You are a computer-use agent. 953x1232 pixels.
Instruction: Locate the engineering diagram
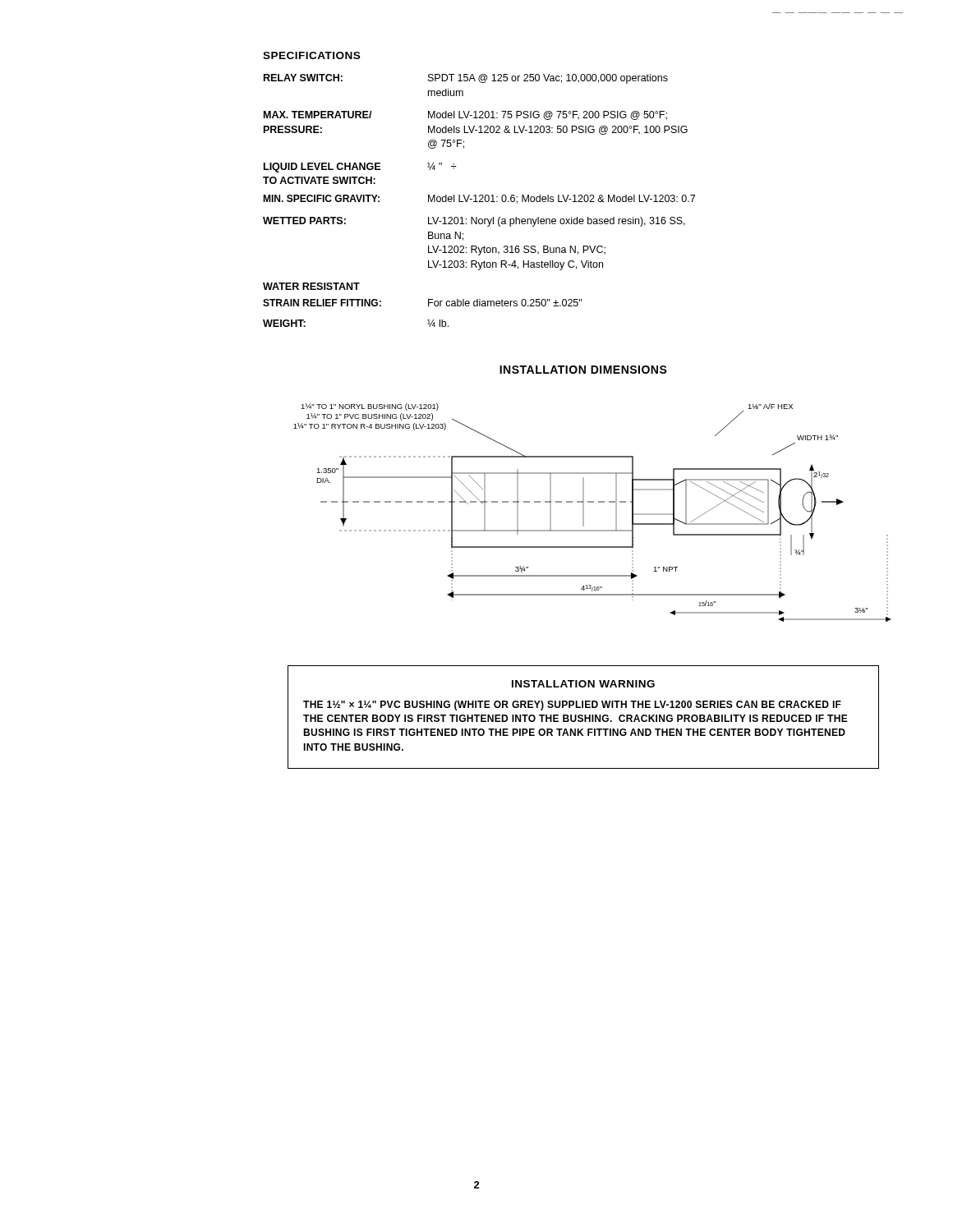point(583,514)
